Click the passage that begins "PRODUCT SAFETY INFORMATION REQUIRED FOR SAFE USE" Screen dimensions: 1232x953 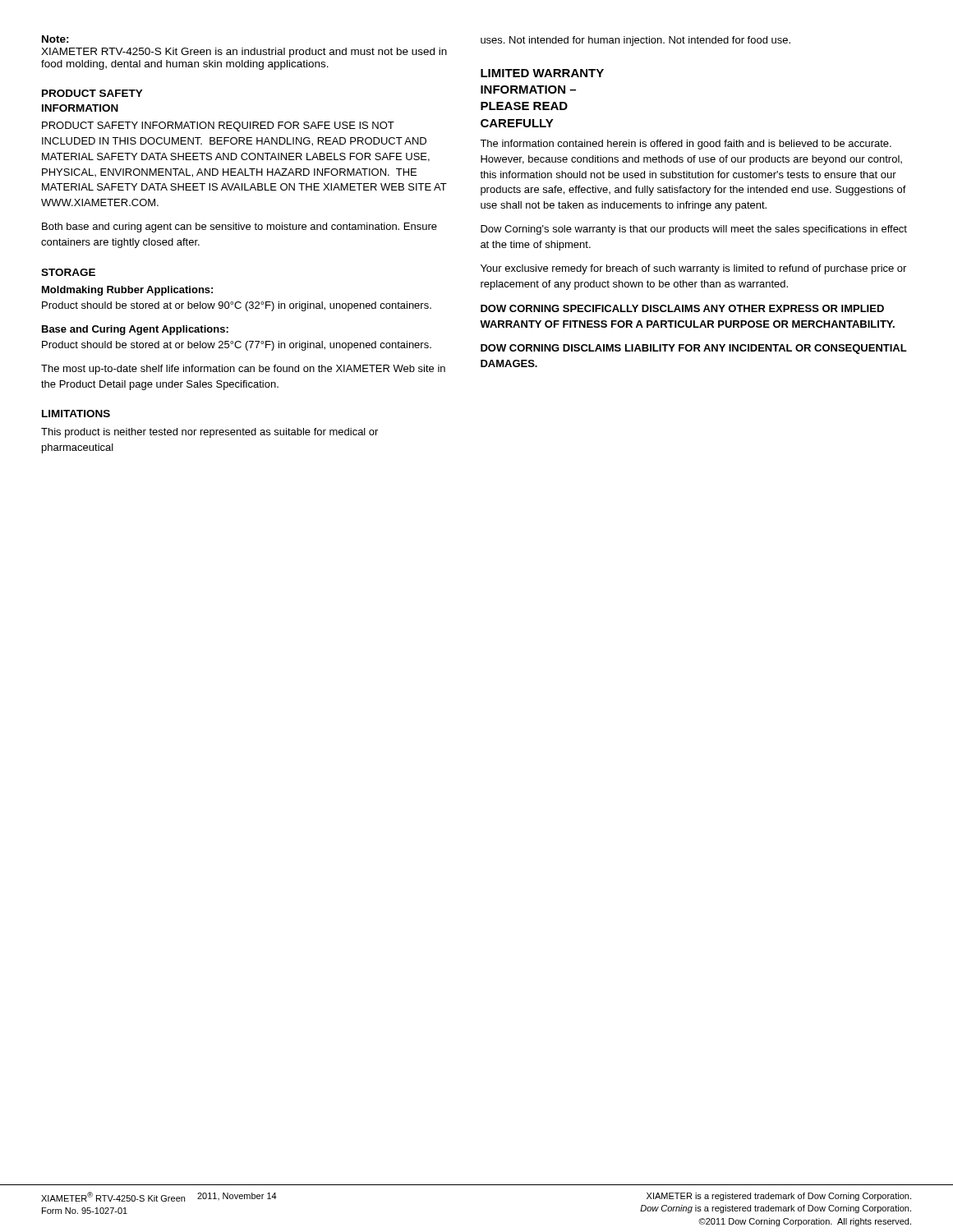pos(244,164)
